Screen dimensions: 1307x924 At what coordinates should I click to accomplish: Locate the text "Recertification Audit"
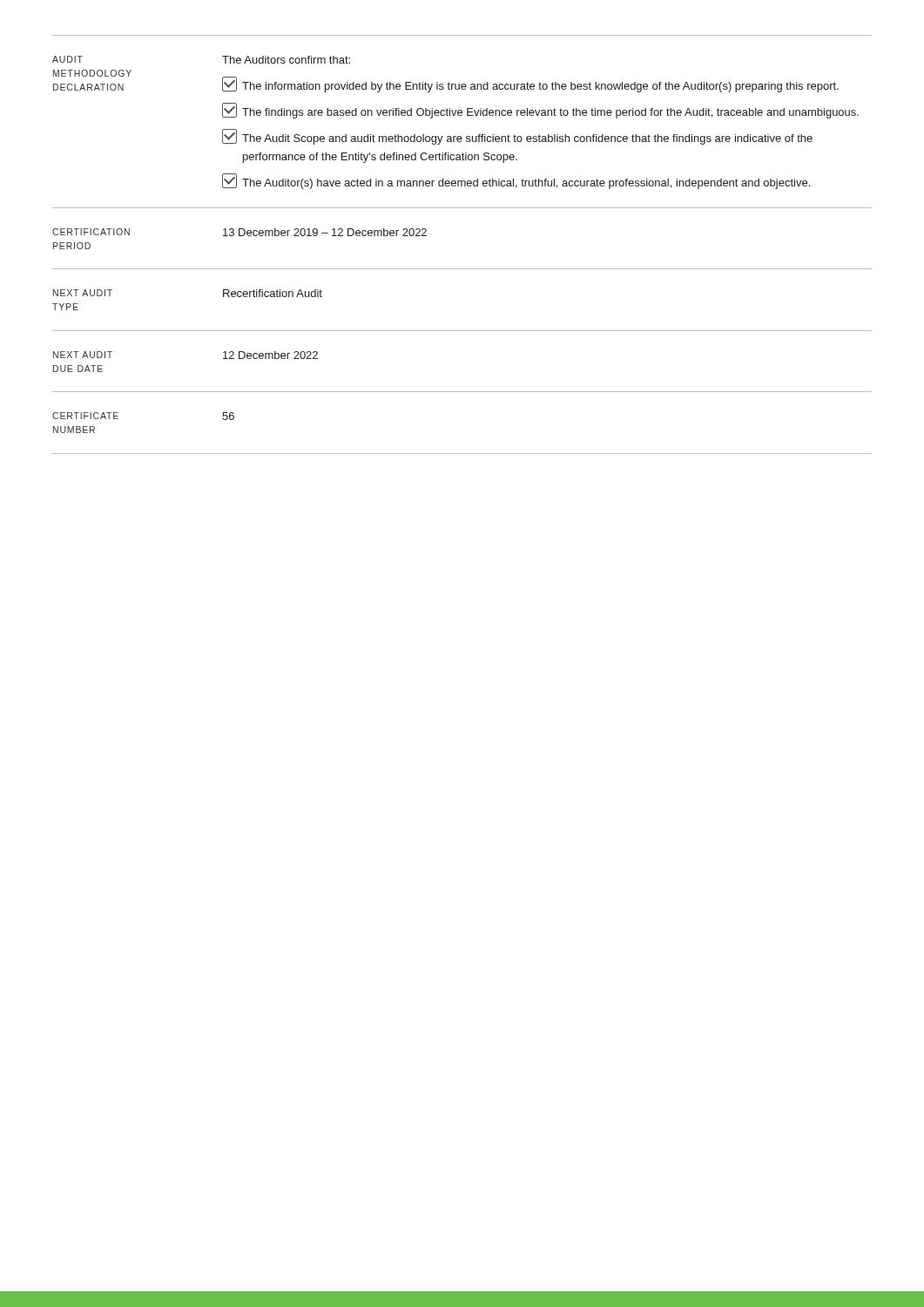pos(272,294)
